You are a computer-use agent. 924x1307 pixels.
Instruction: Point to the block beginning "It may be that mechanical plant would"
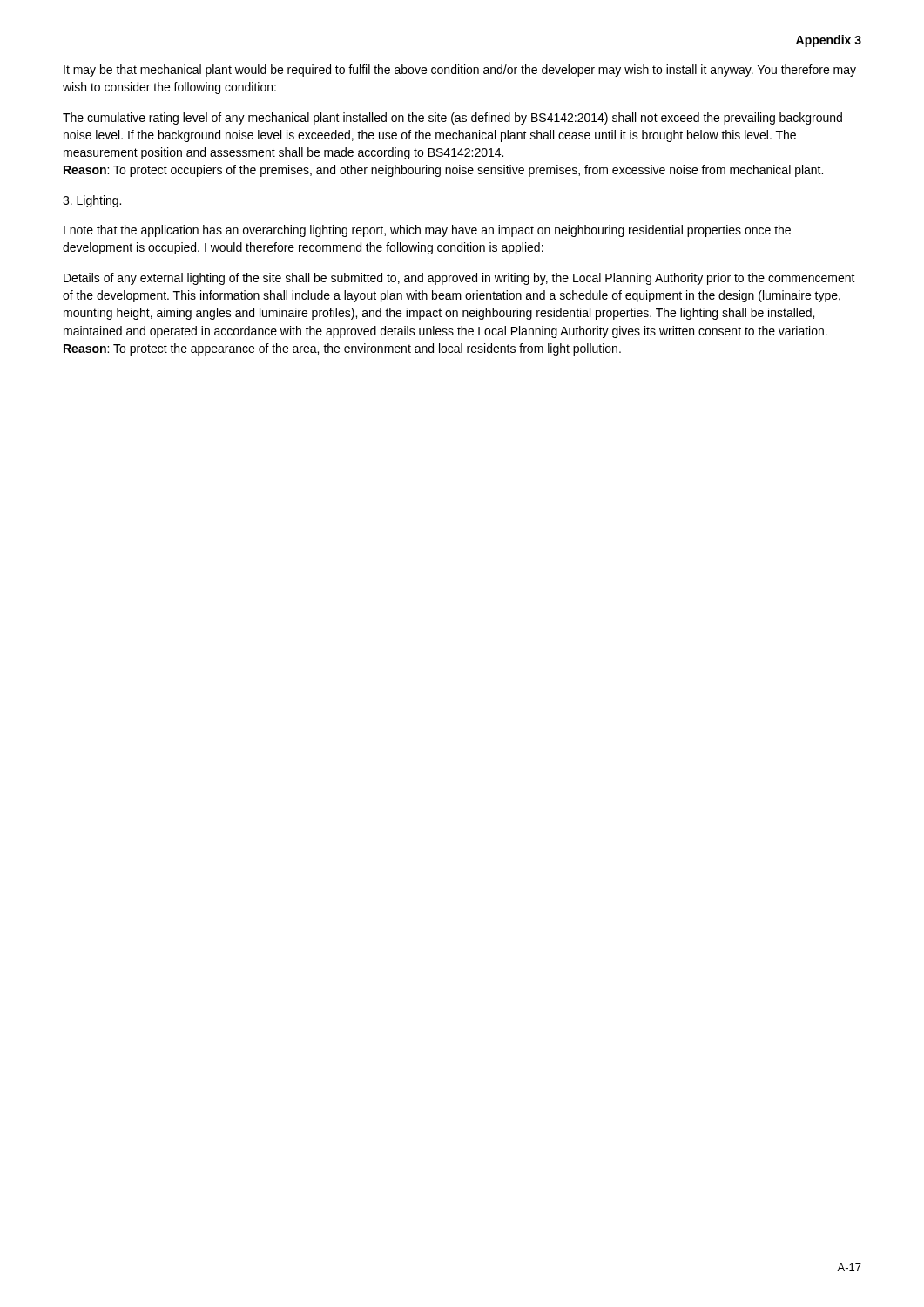pos(462,79)
